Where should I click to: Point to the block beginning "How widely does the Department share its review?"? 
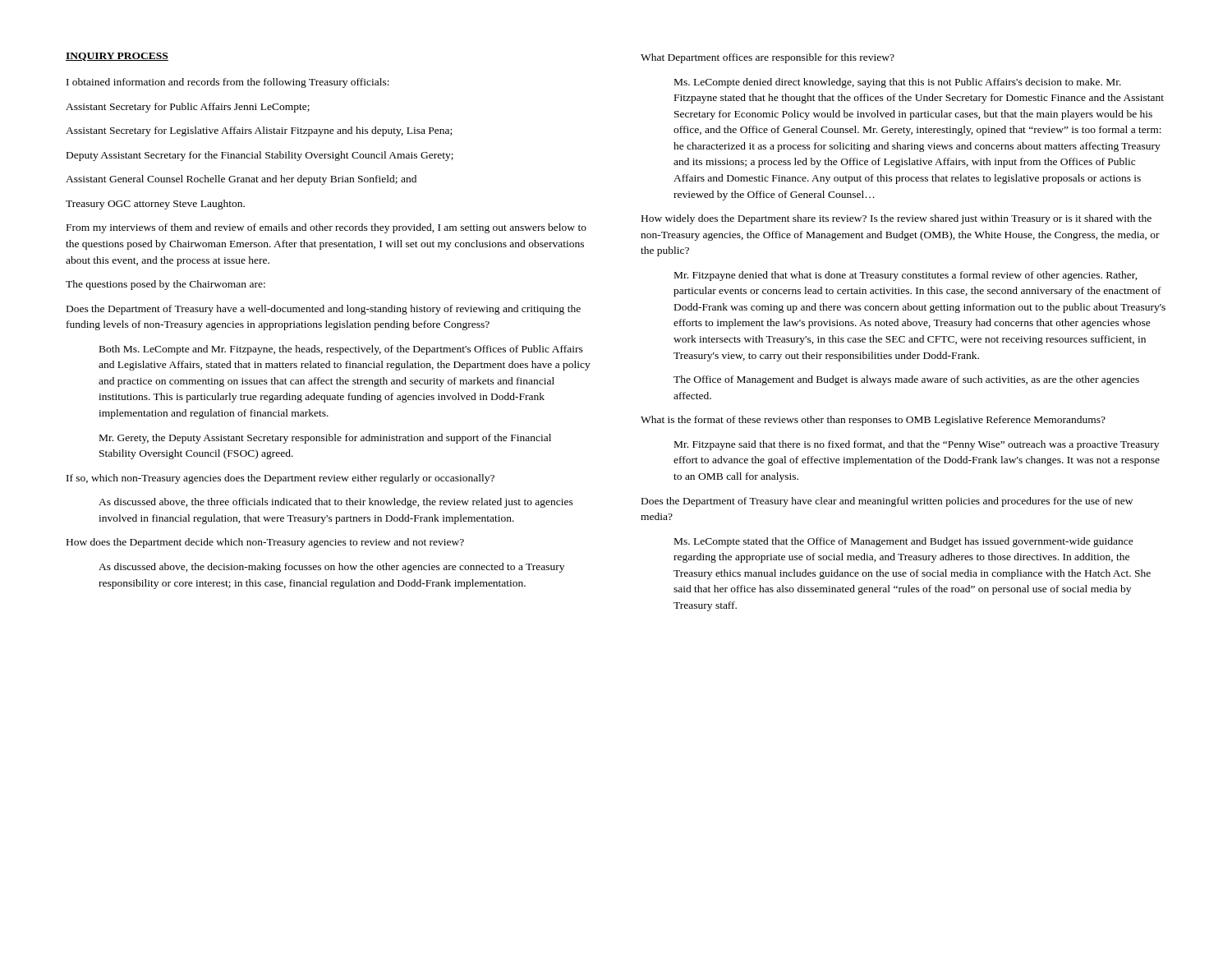pos(900,234)
